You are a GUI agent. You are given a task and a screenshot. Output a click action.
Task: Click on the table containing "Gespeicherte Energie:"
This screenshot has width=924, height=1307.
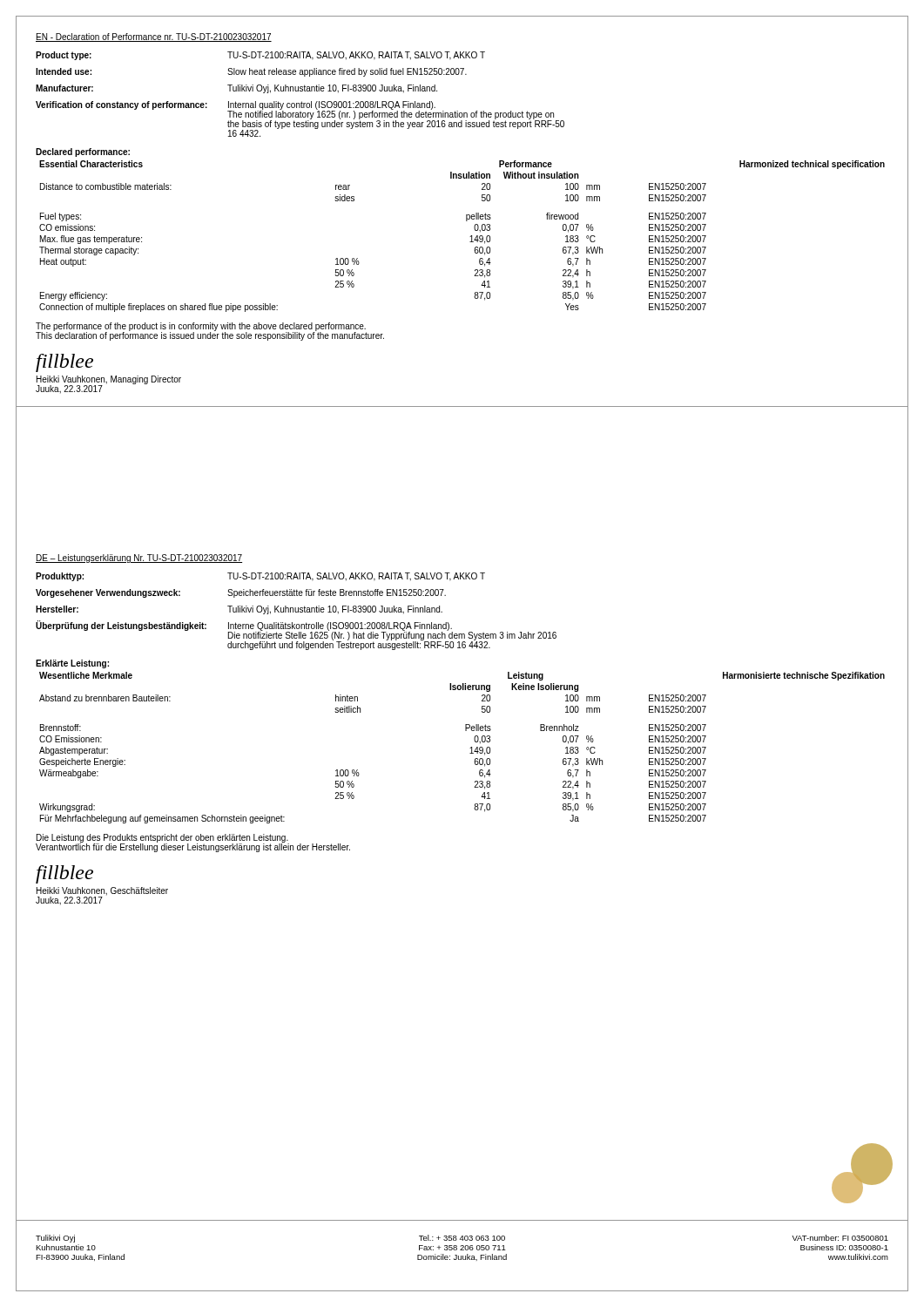click(x=462, y=742)
